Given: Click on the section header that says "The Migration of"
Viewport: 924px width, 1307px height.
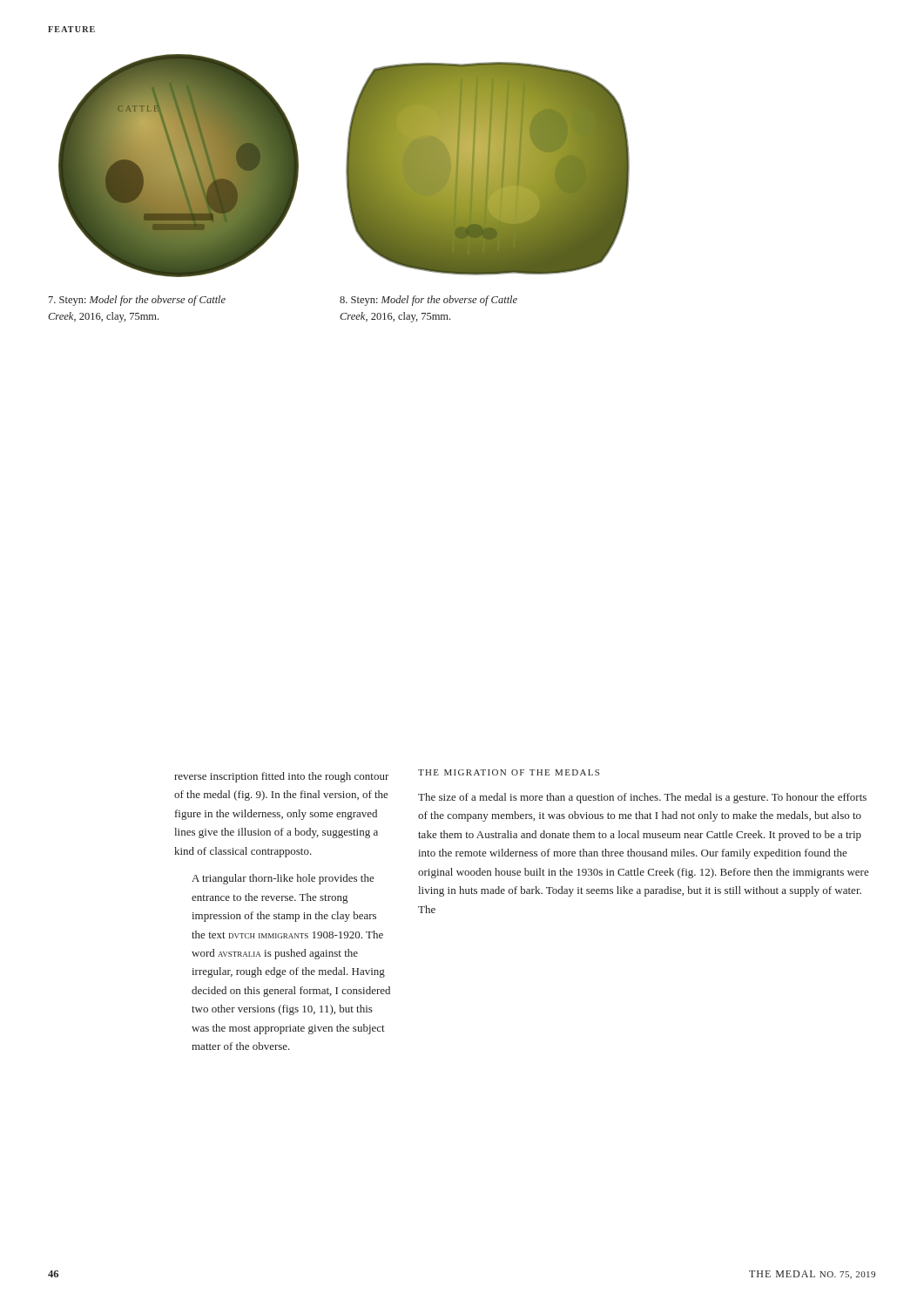Looking at the screenshot, I should (510, 772).
